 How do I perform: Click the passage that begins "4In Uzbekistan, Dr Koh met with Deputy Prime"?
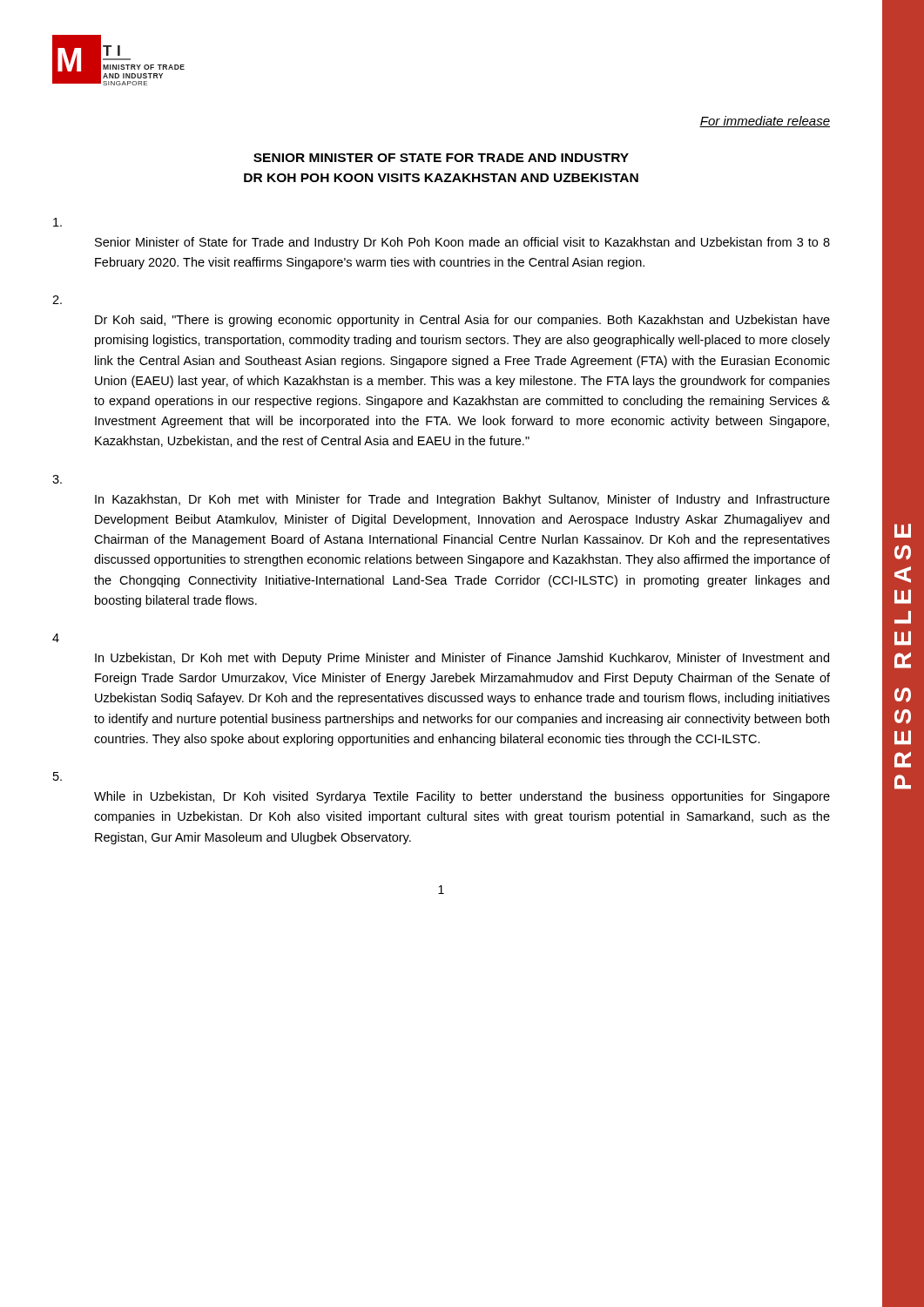point(441,689)
